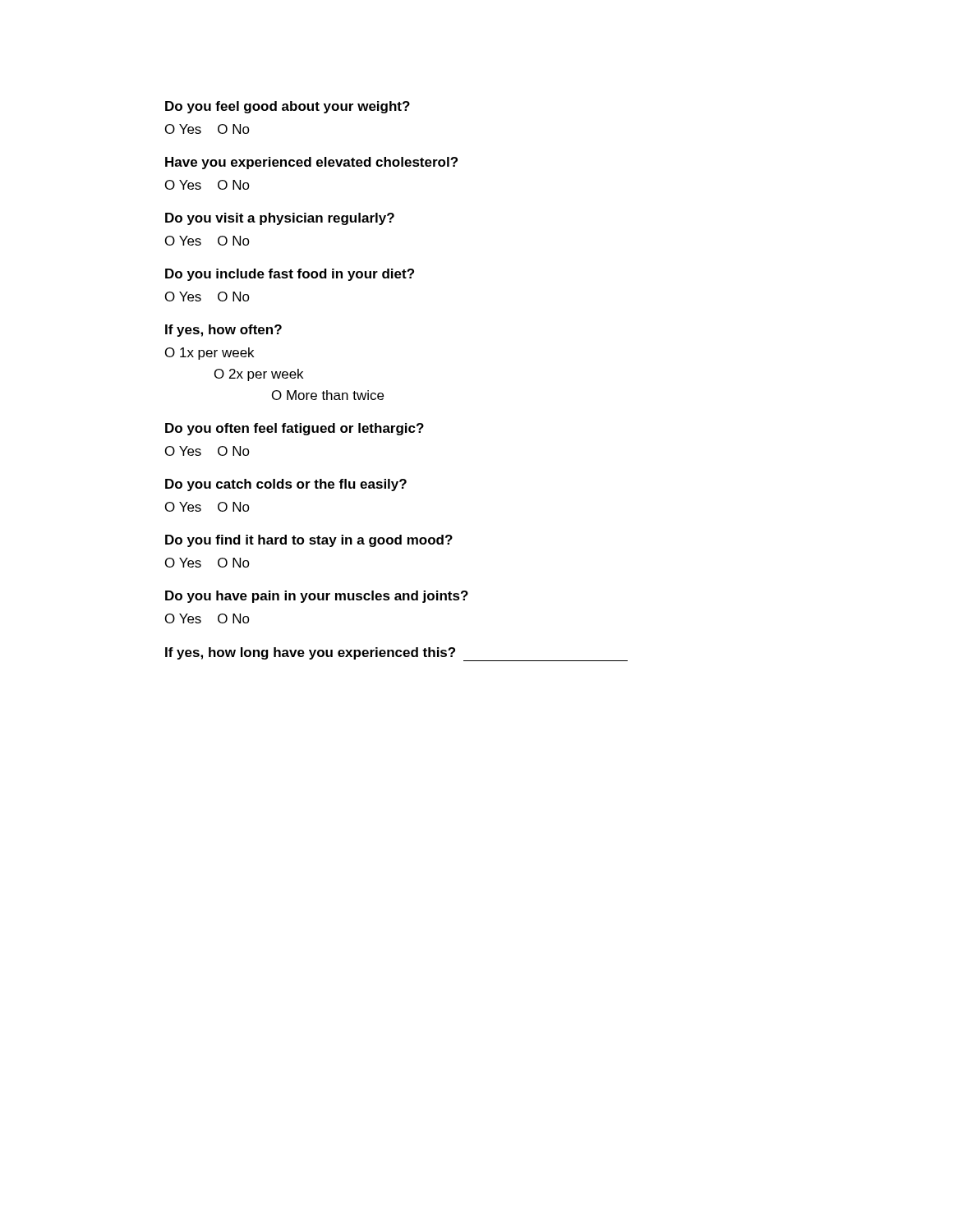Select the passage starting "Do you feel good about"
This screenshot has width=953, height=1232.
click(x=287, y=106)
